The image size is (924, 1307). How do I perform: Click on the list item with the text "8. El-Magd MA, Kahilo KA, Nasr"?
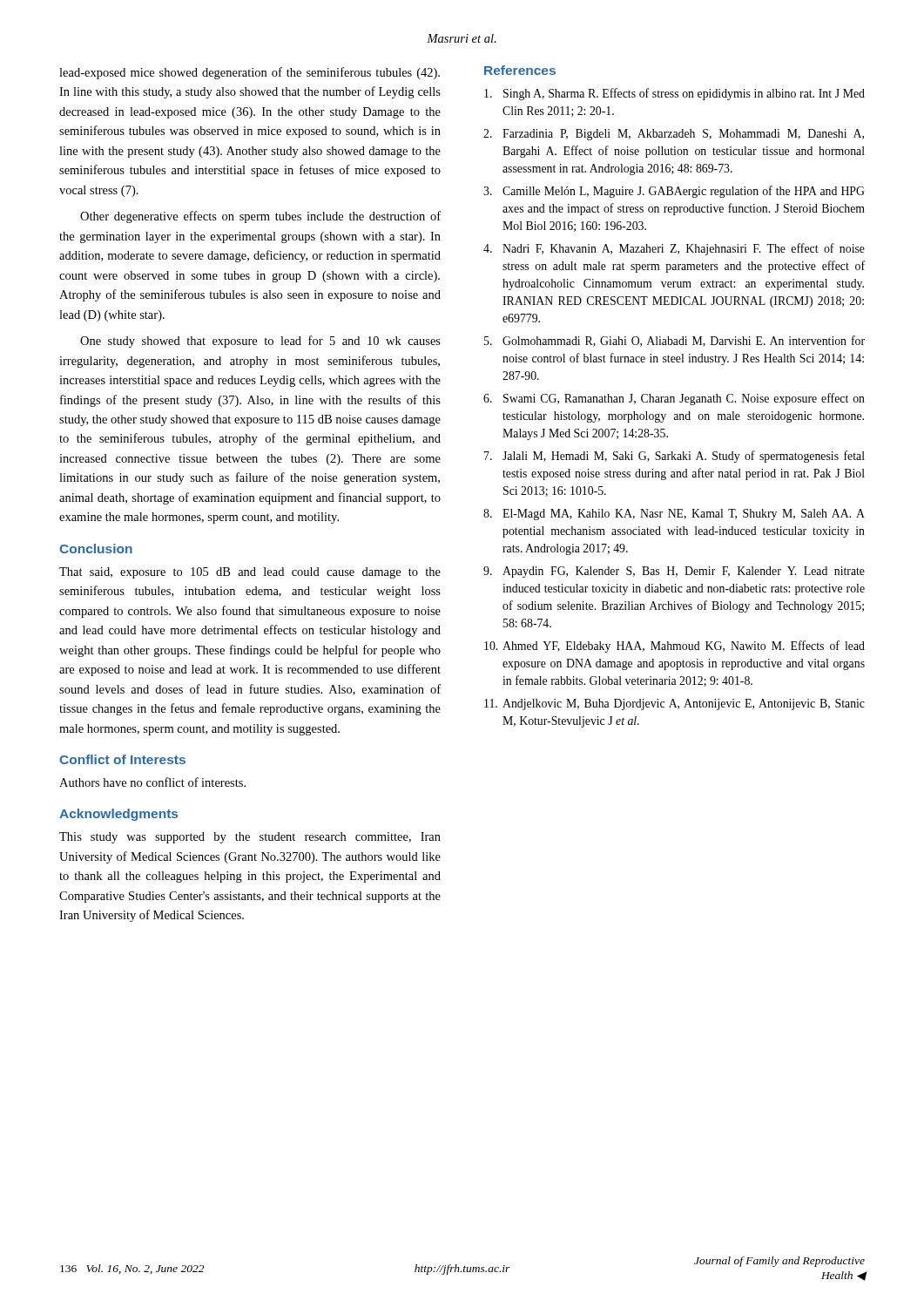[674, 532]
